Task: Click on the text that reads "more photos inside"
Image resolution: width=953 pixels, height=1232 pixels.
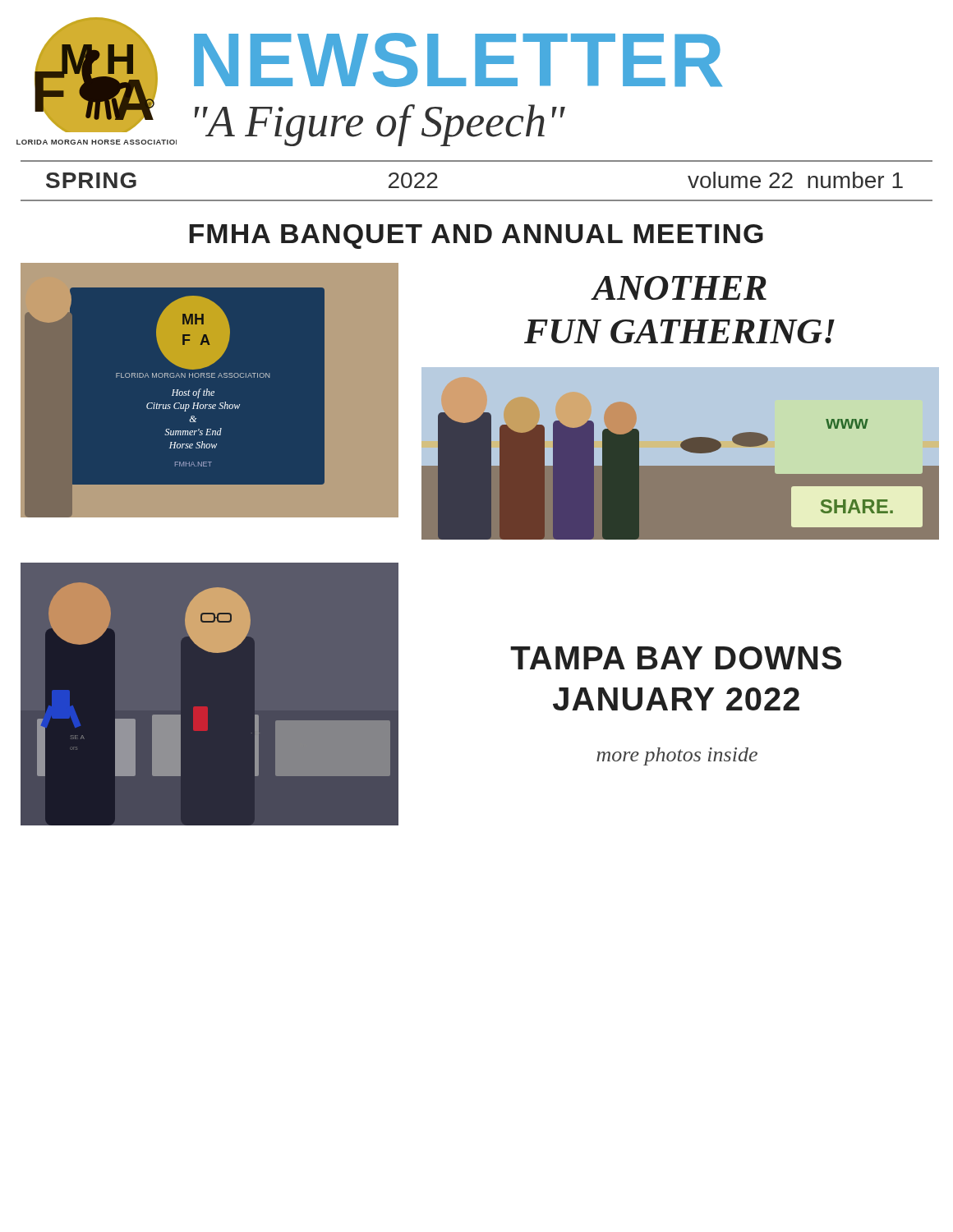Action: click(677, 754)
